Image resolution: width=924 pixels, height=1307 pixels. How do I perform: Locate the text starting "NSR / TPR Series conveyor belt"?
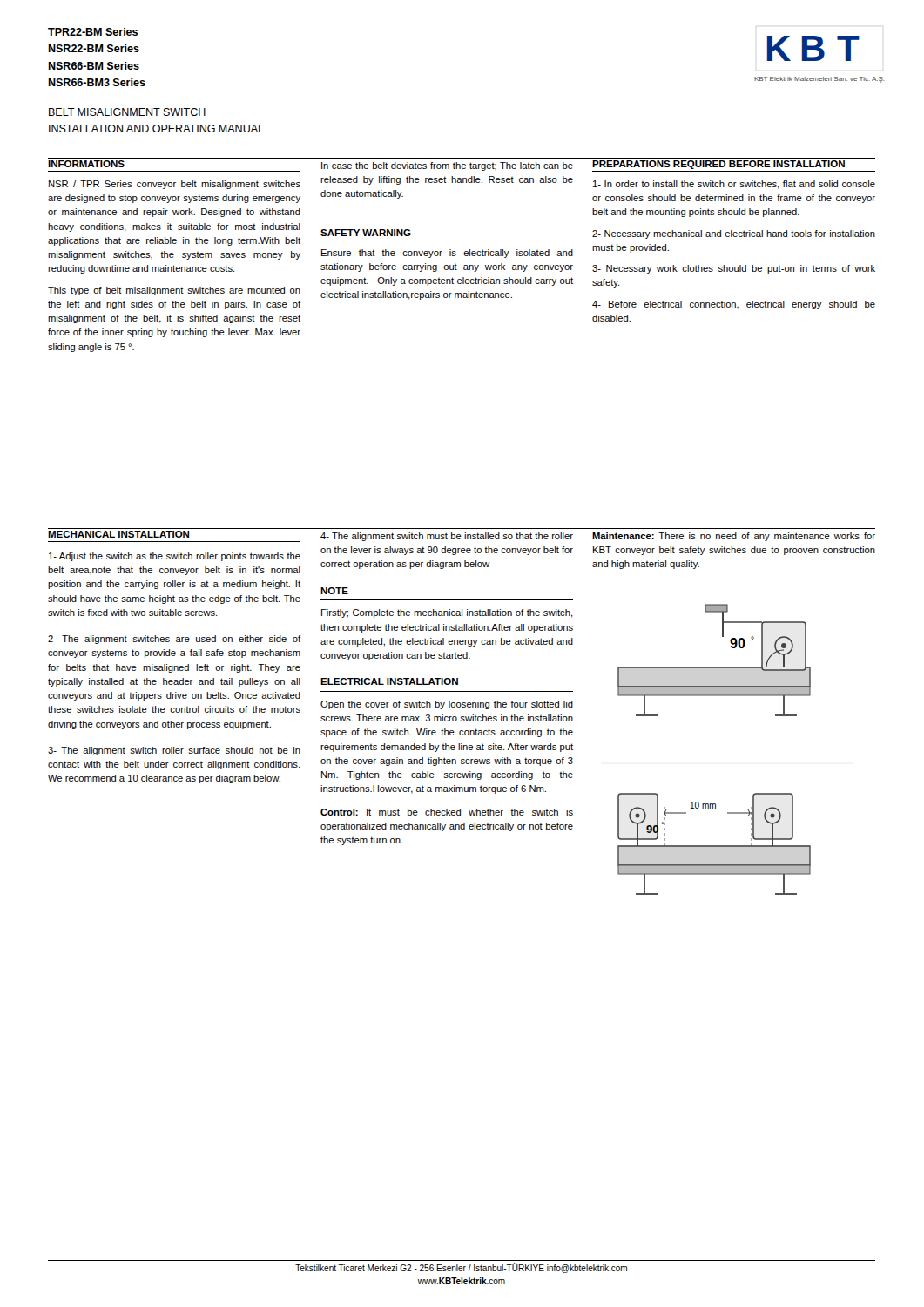(174, 265)
